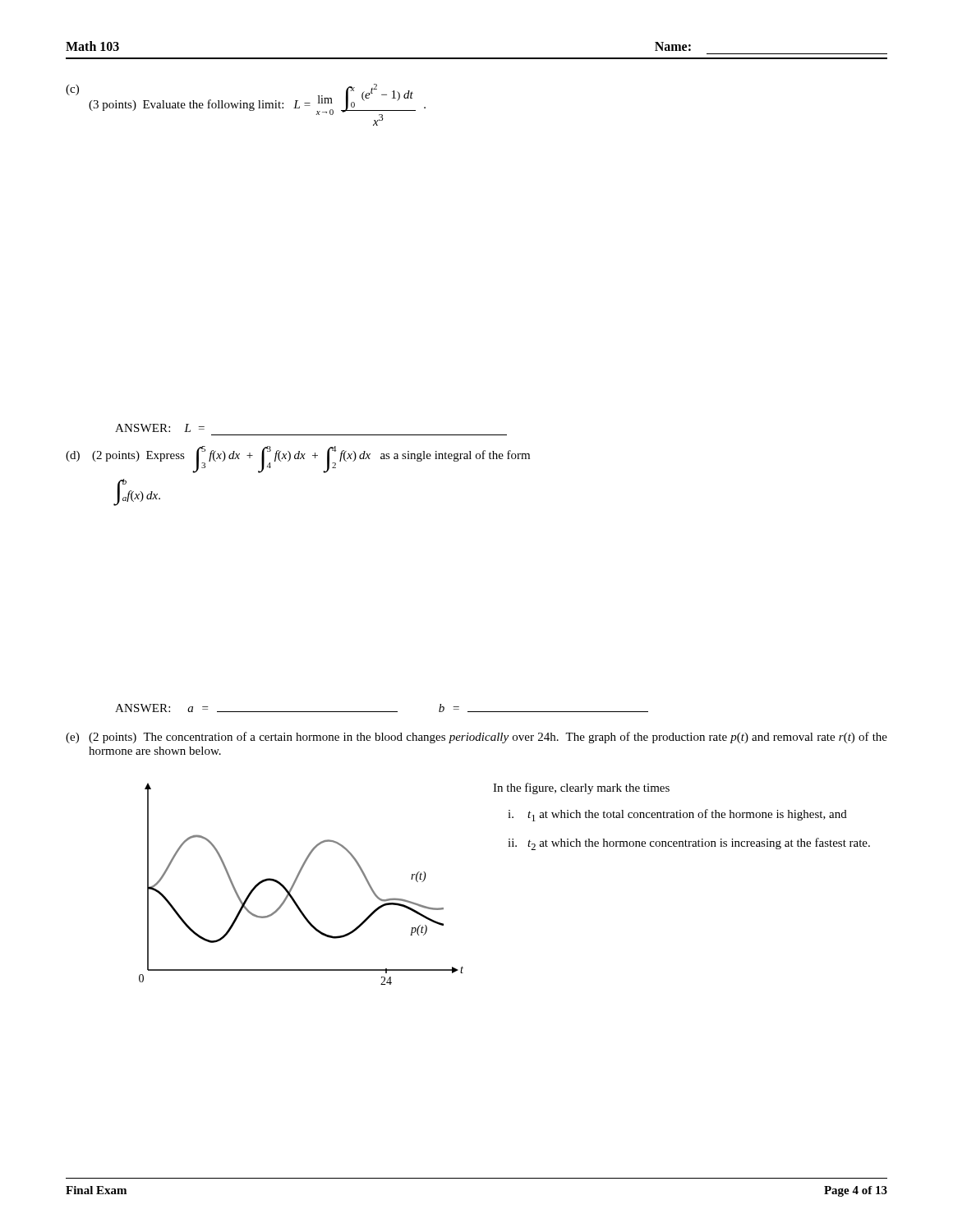Select the element starting "In the figure, clearly mark"

(x=690, y=817)
